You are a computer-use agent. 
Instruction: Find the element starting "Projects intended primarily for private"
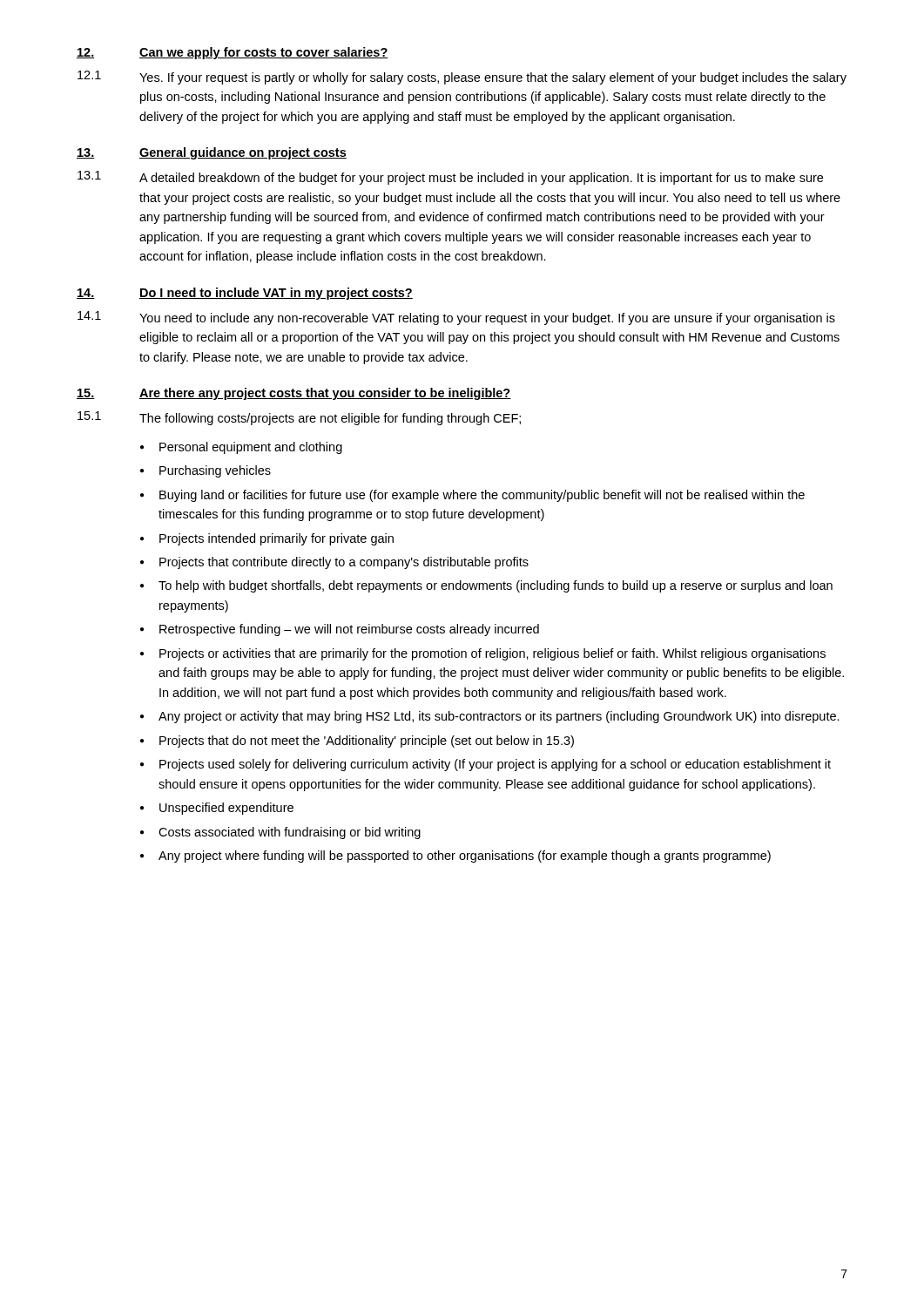[276, 538]
